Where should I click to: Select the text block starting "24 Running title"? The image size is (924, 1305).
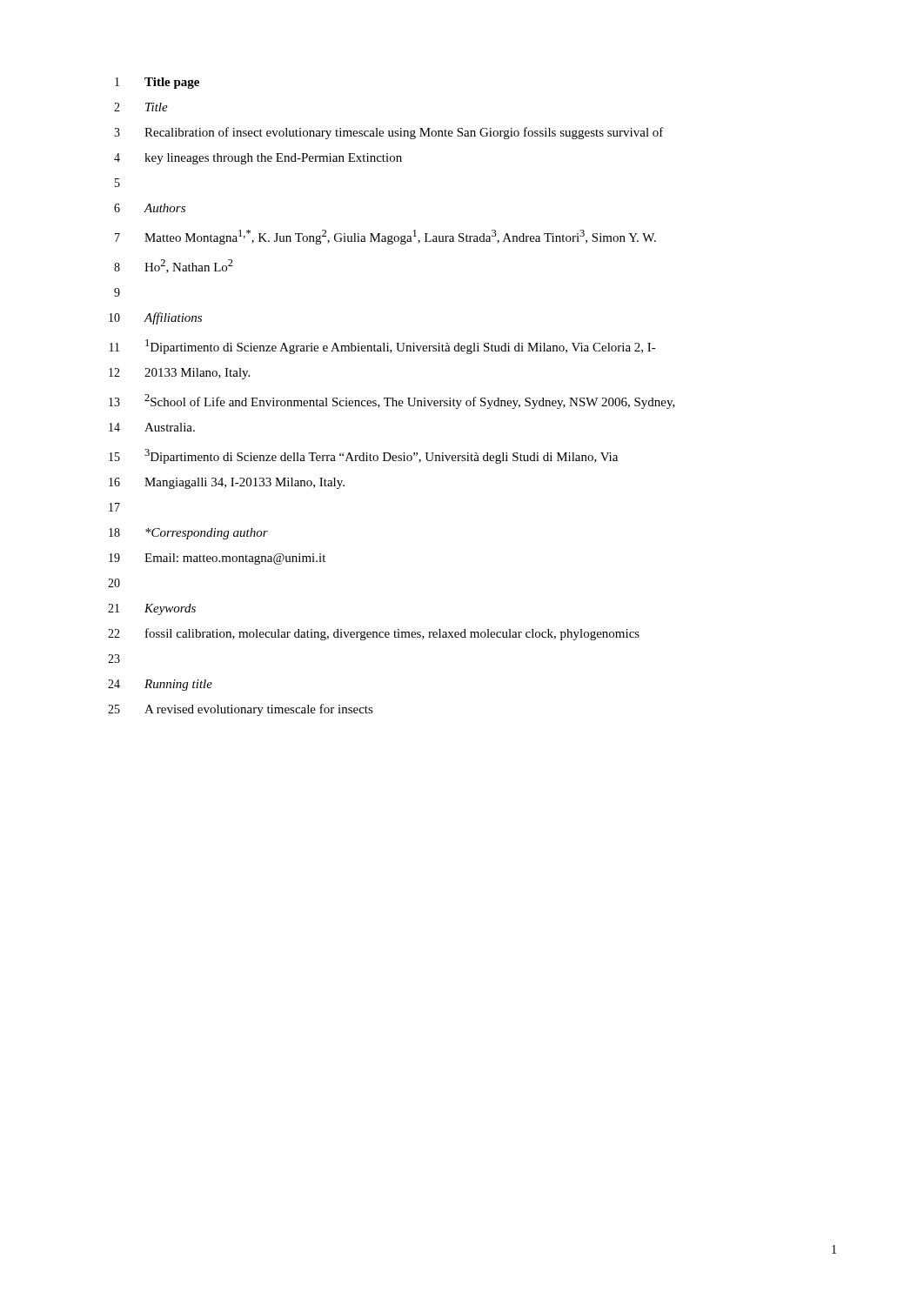(x=160, y=685)
